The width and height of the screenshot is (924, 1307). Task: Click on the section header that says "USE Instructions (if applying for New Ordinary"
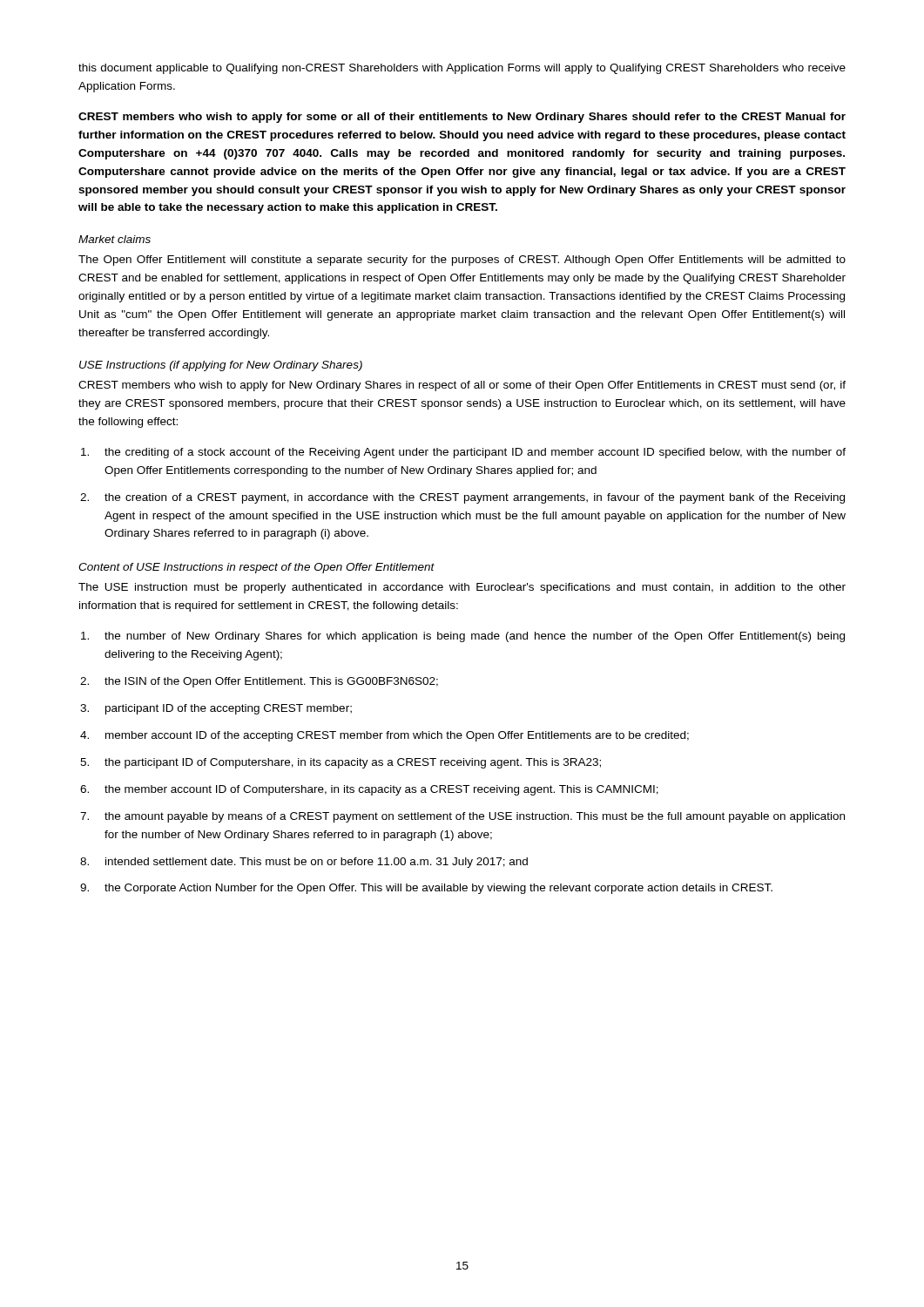220,365
